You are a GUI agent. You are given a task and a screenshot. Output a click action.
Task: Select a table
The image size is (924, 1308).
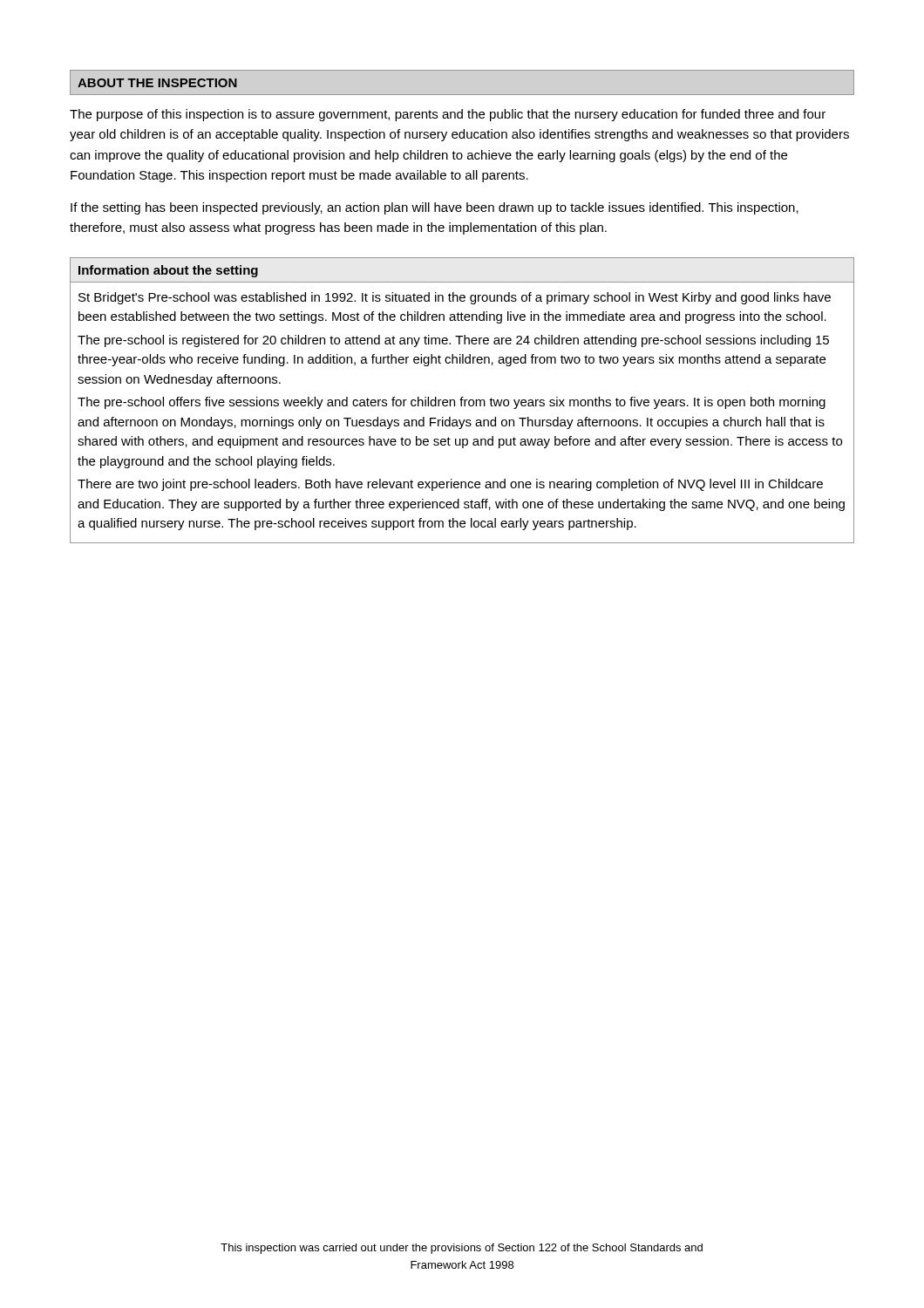pos(462,400)
